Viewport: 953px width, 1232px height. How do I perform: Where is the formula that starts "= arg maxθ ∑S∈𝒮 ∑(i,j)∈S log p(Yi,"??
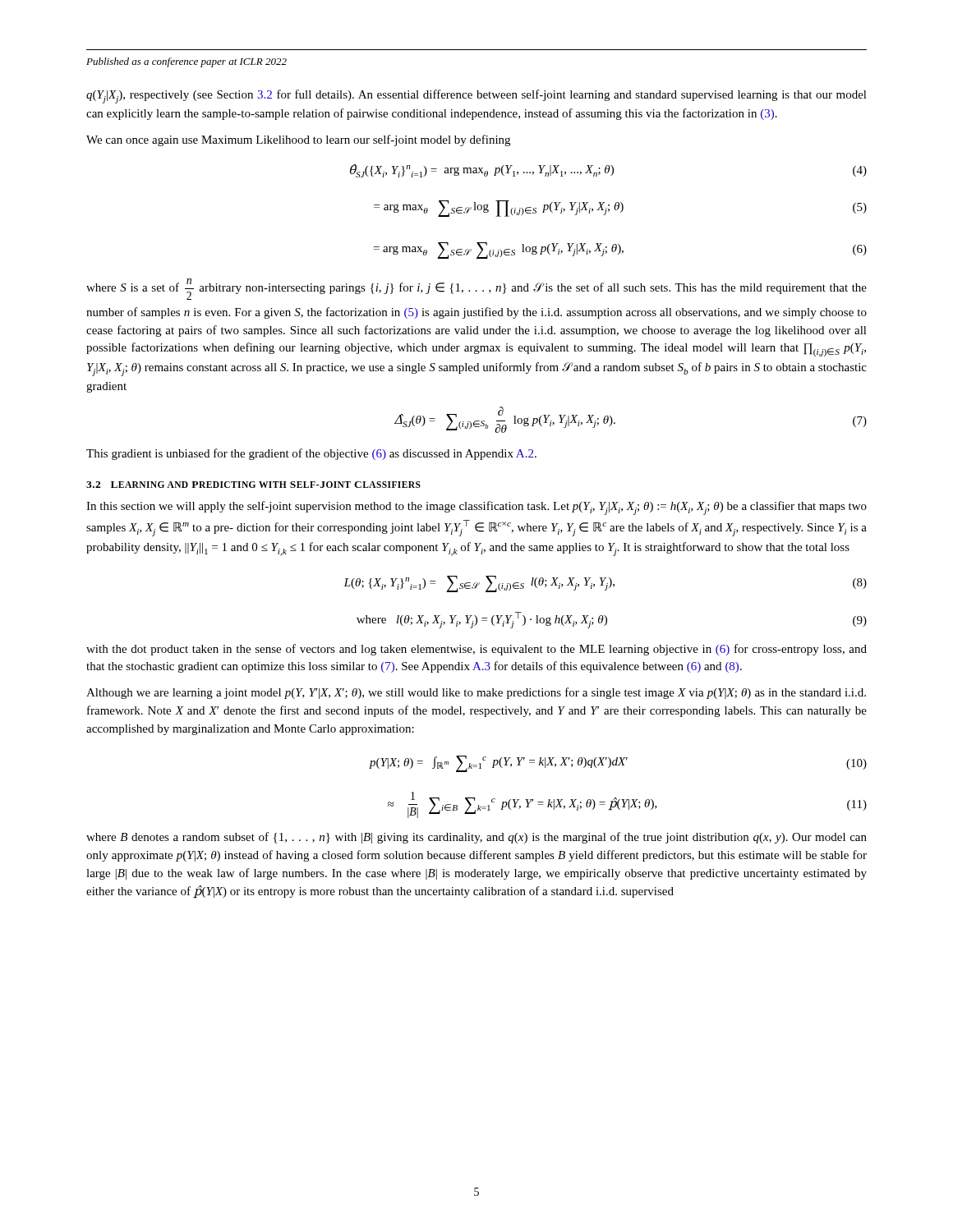[476, 249]
